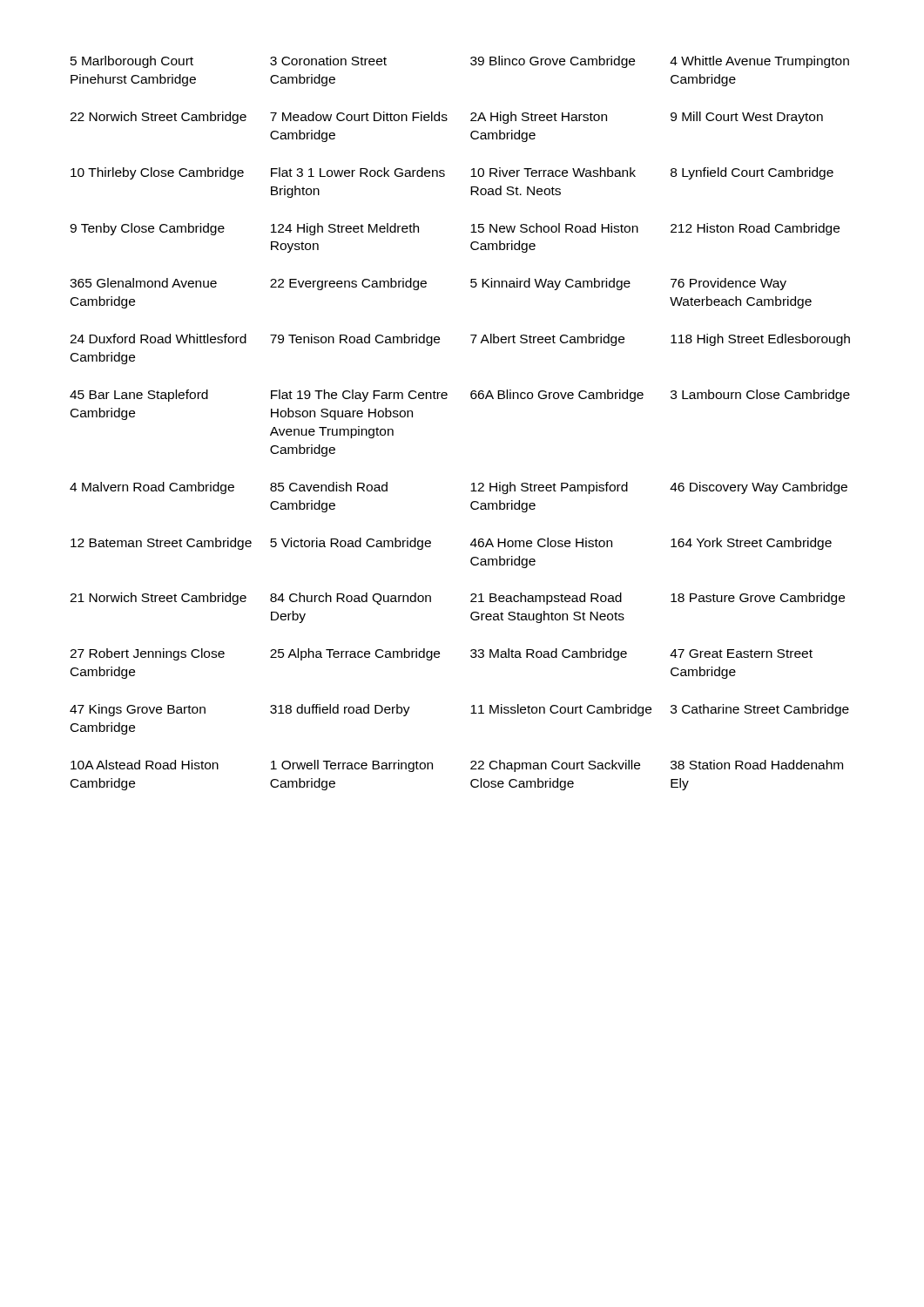This screenshot has width=924, height=1307.
Task: Find the element starting "66A Blinco Grove Cambridge"
Action: tap(557, 394)
